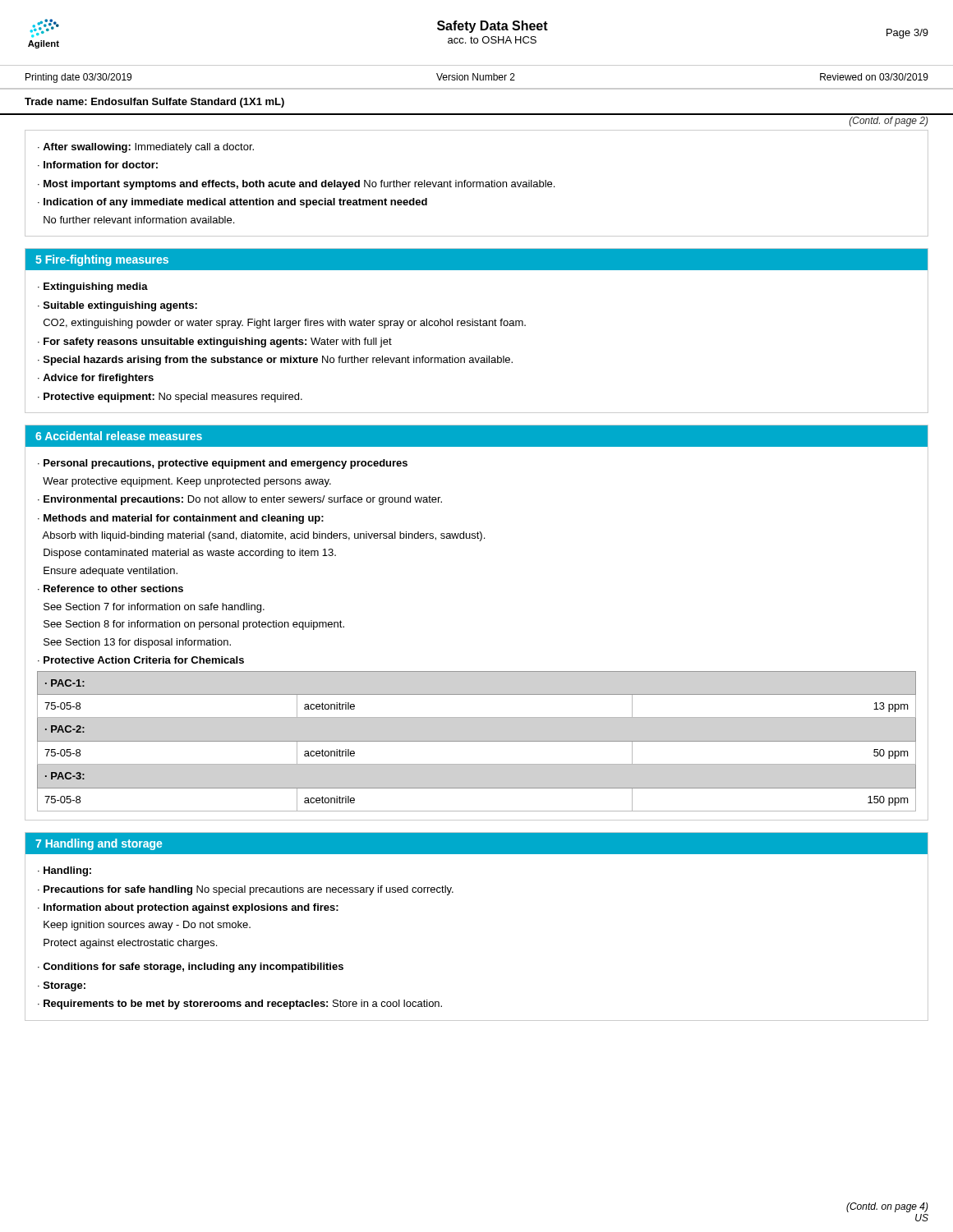Screen dimensions: 1232x953
Task: Locate the text "· Handling:"
Action: 65,870
